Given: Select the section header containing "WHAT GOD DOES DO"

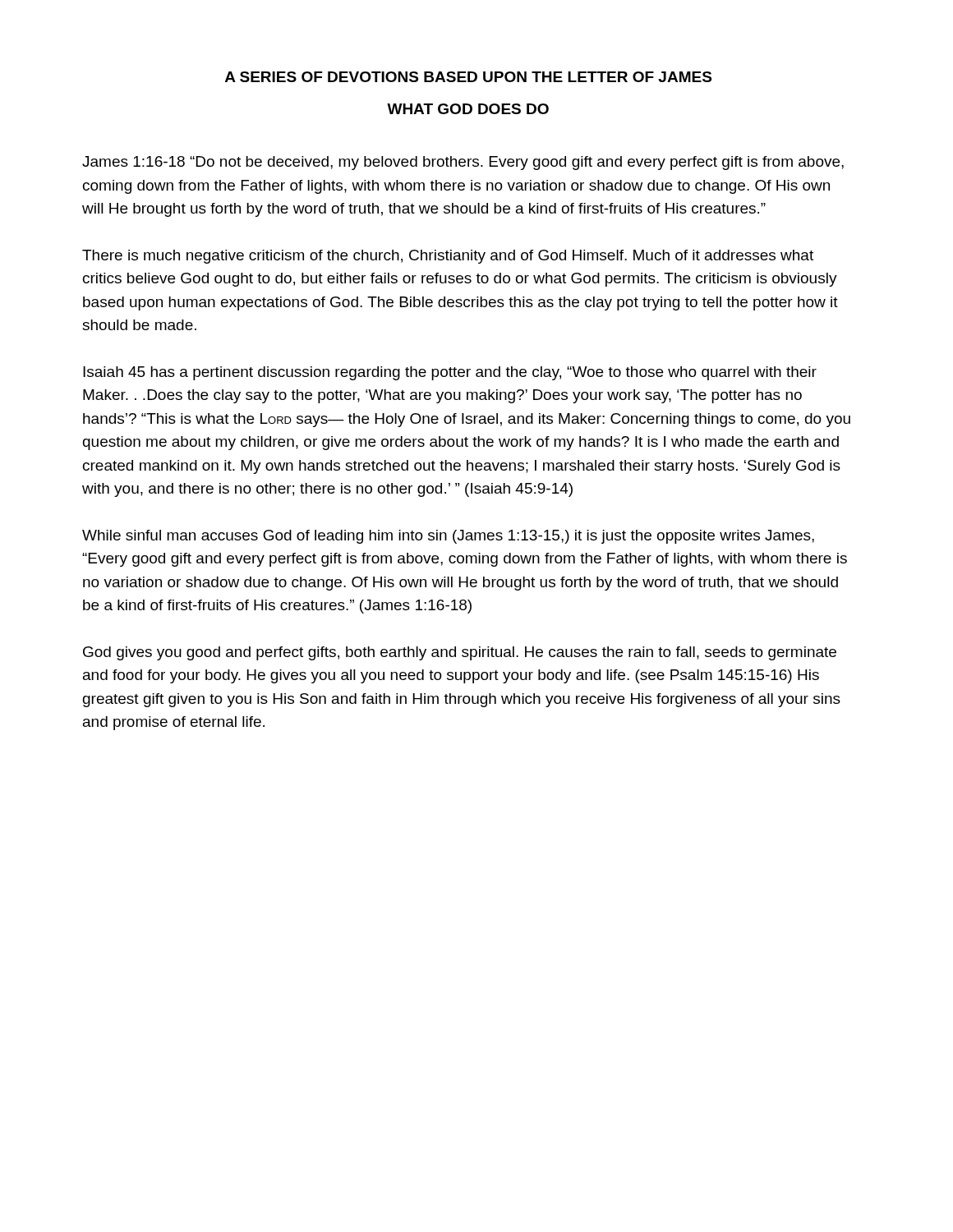Looking at the screenshot, I should (x=468, y=108).
